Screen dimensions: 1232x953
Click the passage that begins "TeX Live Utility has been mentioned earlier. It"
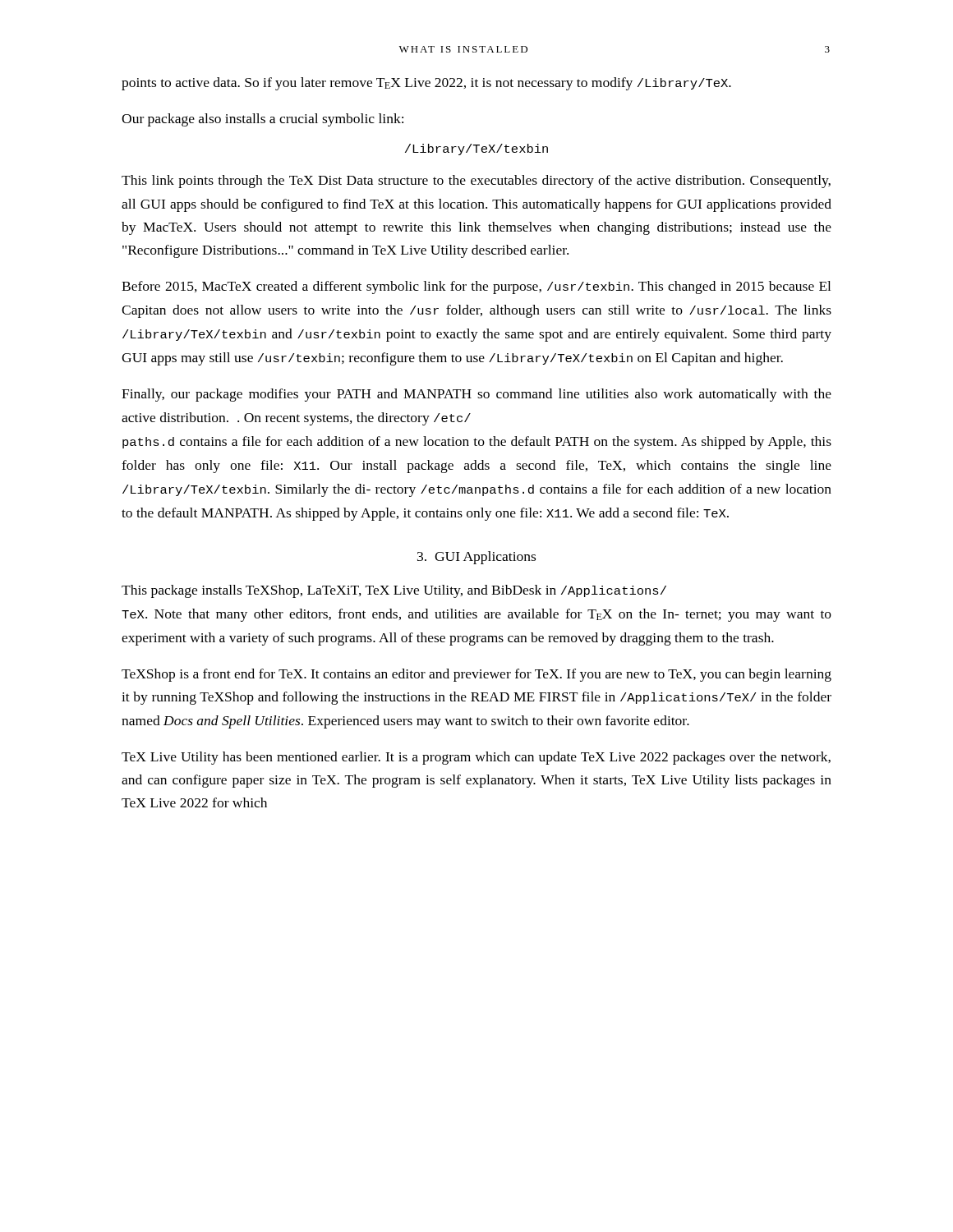coord(476,779)
